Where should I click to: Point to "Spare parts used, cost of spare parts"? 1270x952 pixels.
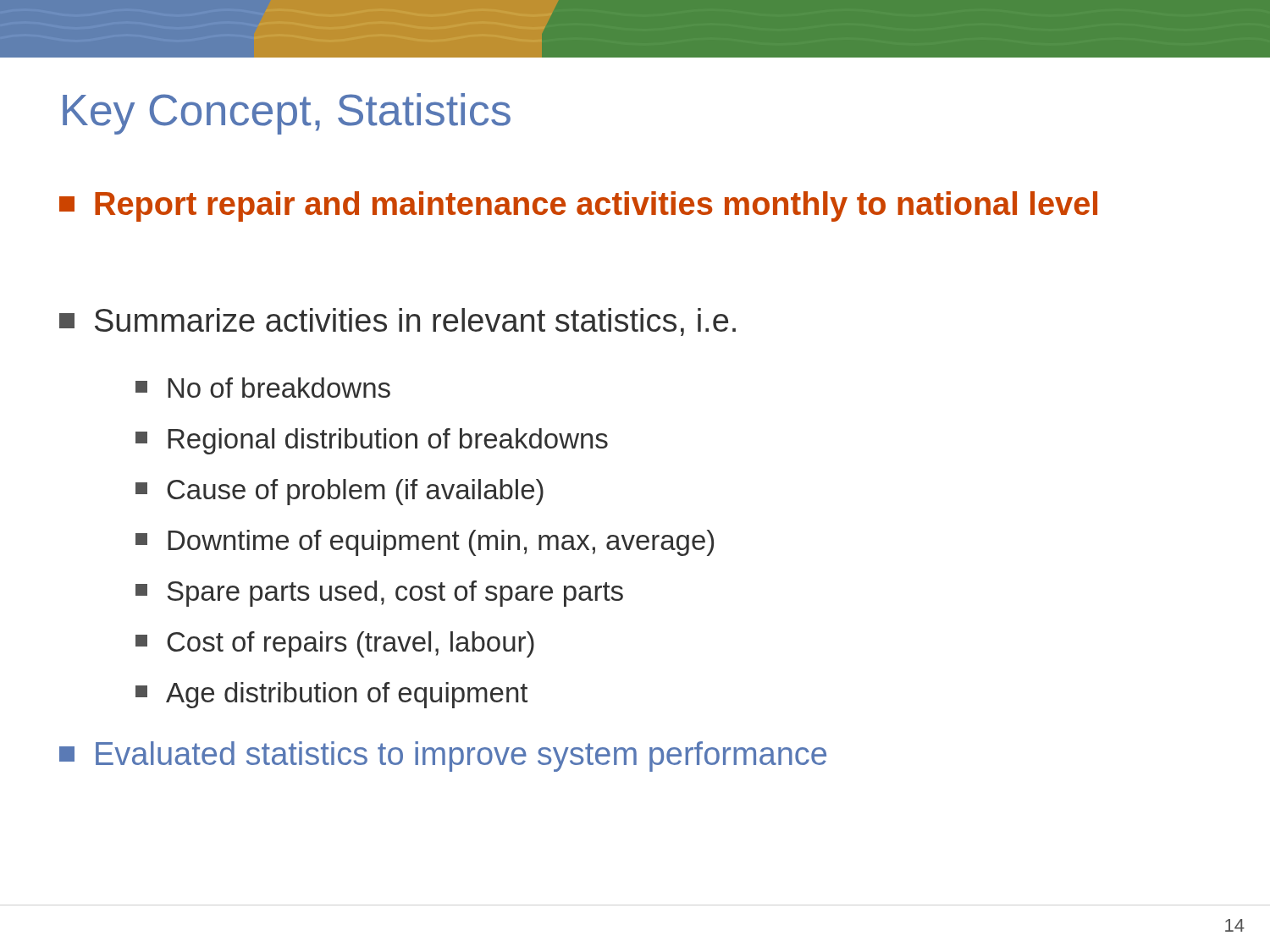[x=380, y=591]
